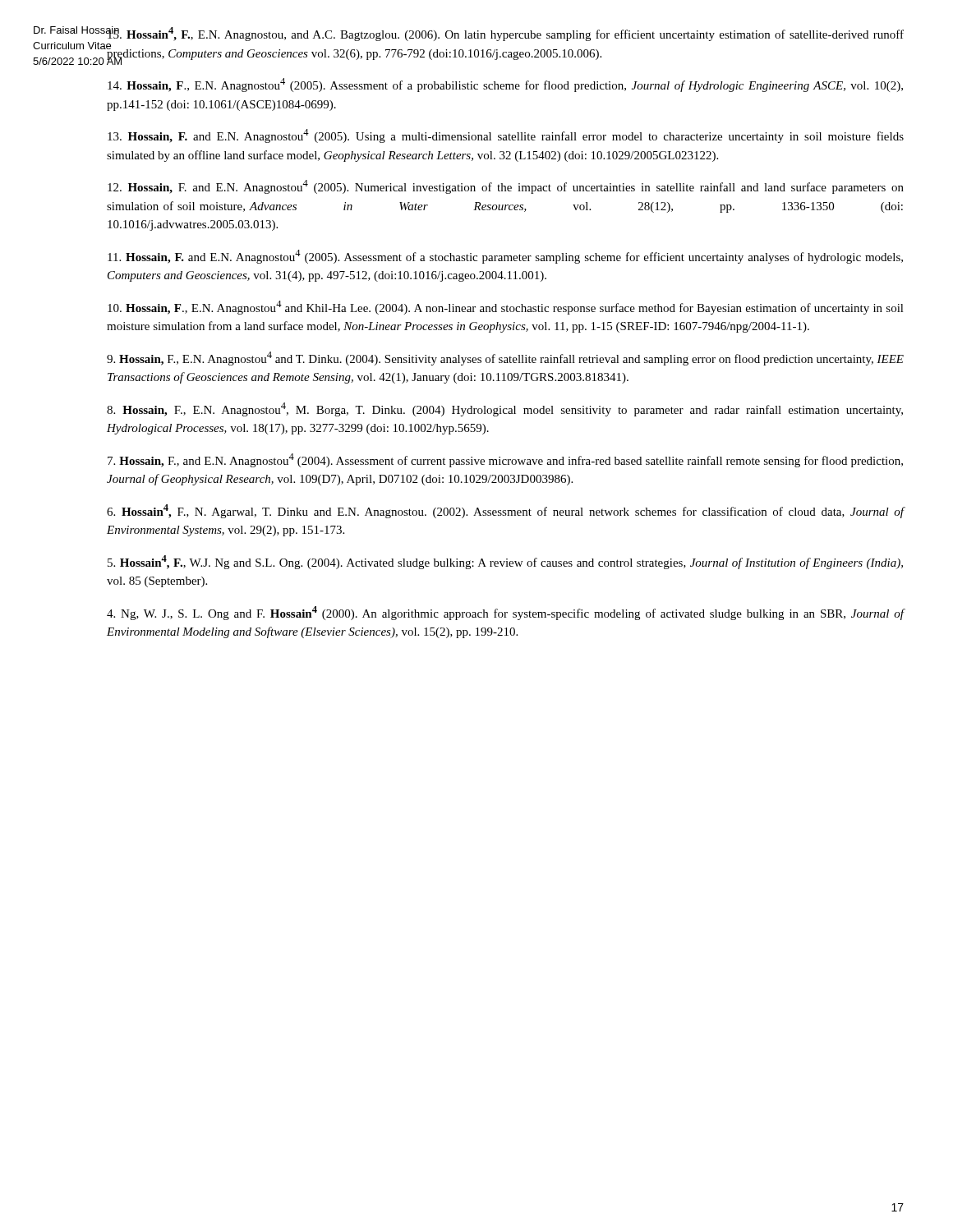
Task: Select the list item that says "14. Hossain, F., E.N. Anagnostou4 (2005)."
Action: pyautogui.click(x=505, y=93)
